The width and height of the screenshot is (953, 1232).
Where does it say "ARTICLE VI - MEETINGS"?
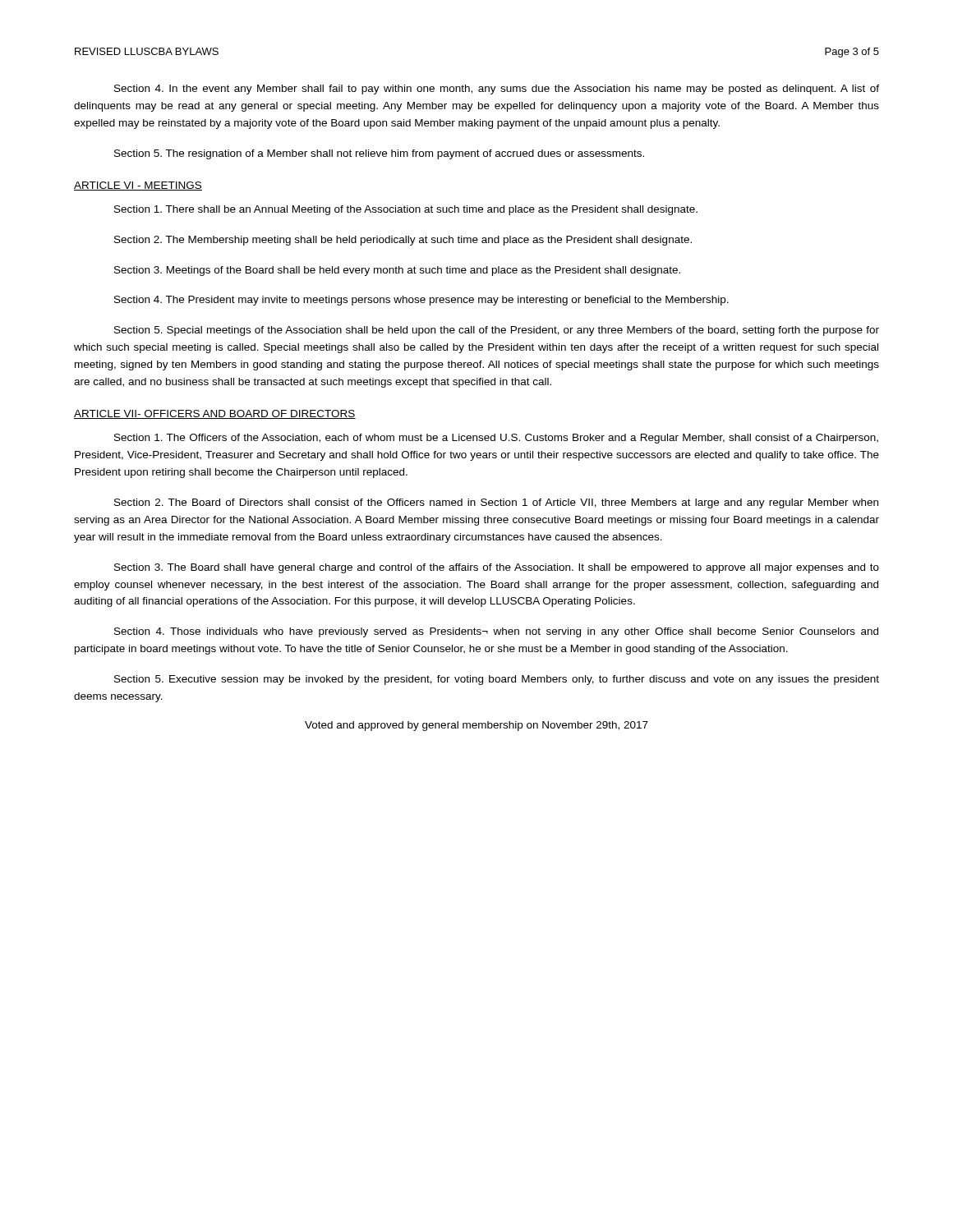coord(138,185)
